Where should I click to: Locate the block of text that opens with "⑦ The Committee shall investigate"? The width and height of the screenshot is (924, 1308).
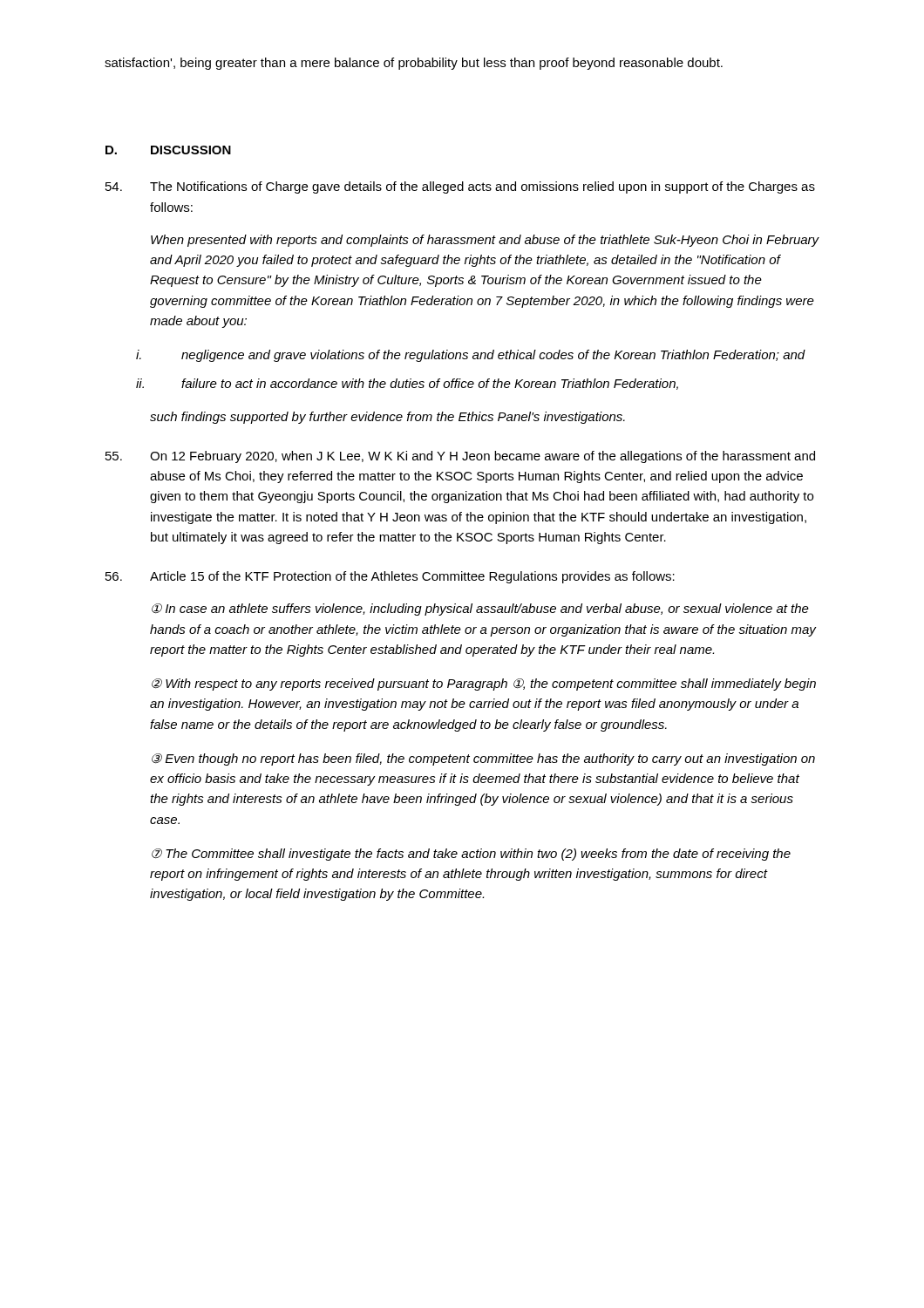coord(470,873)
